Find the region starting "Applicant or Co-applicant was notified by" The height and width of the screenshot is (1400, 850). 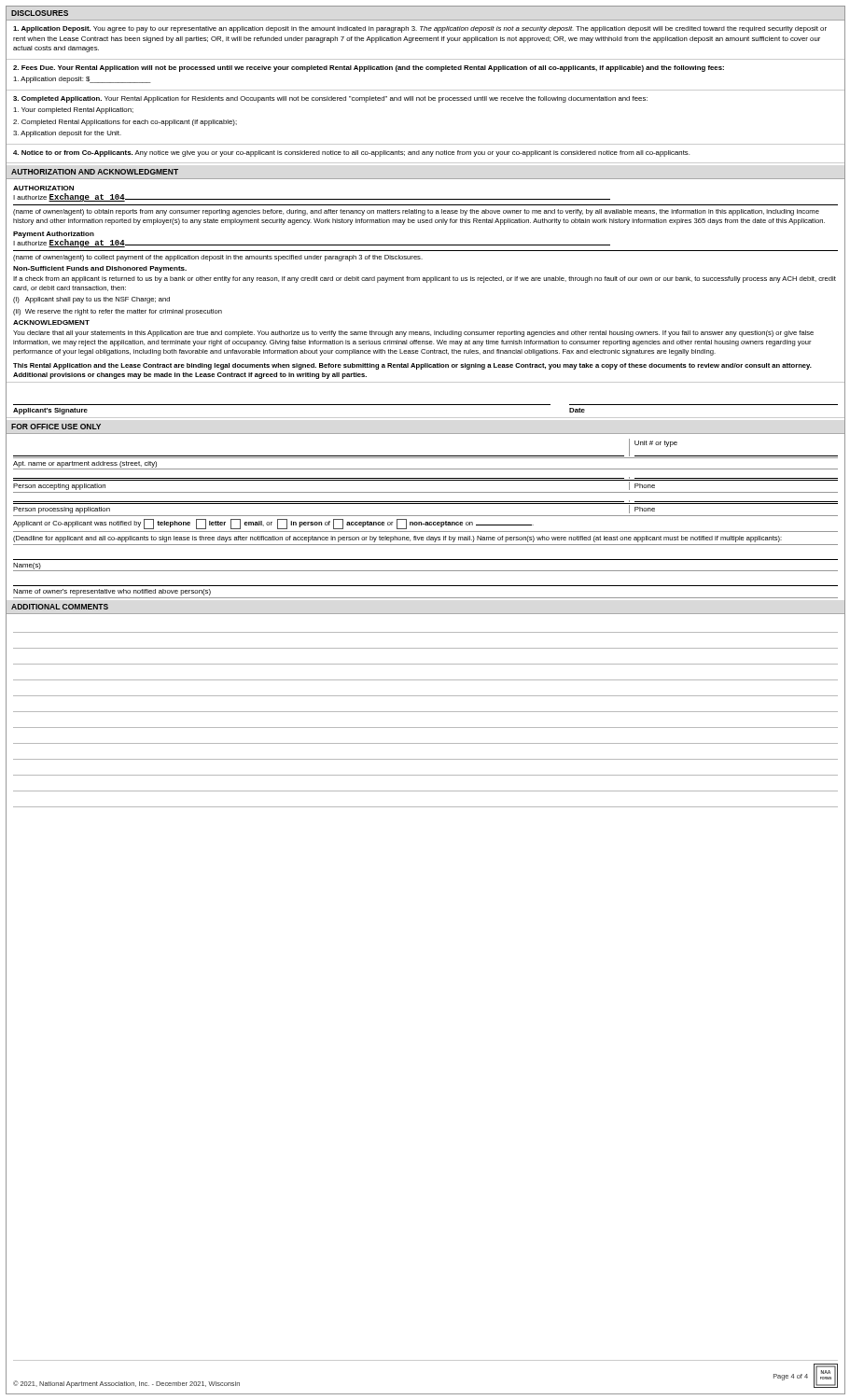[273, 524]
